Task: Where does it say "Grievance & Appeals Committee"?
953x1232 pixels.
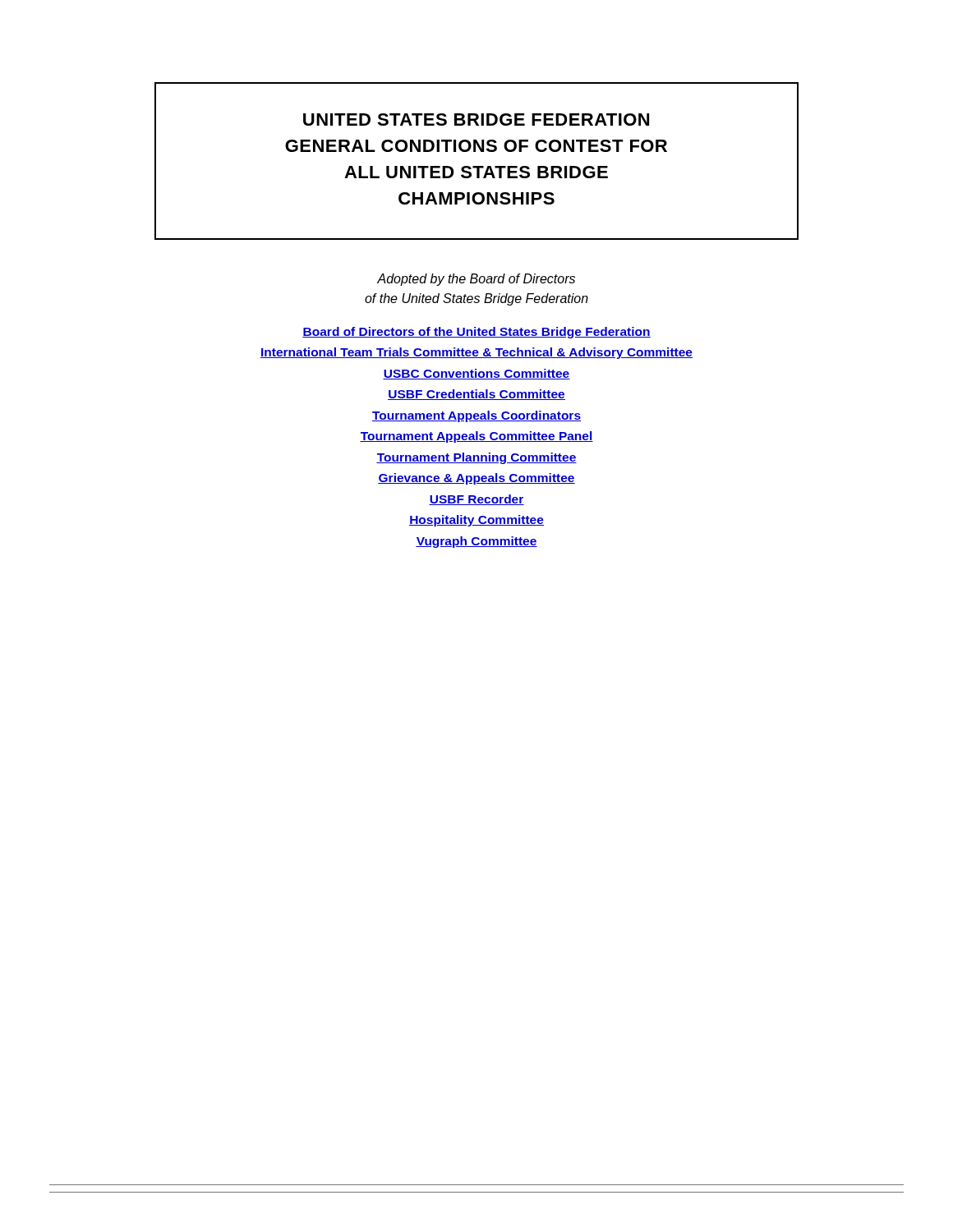Action: pyautogui.click(x=476, y=478)
